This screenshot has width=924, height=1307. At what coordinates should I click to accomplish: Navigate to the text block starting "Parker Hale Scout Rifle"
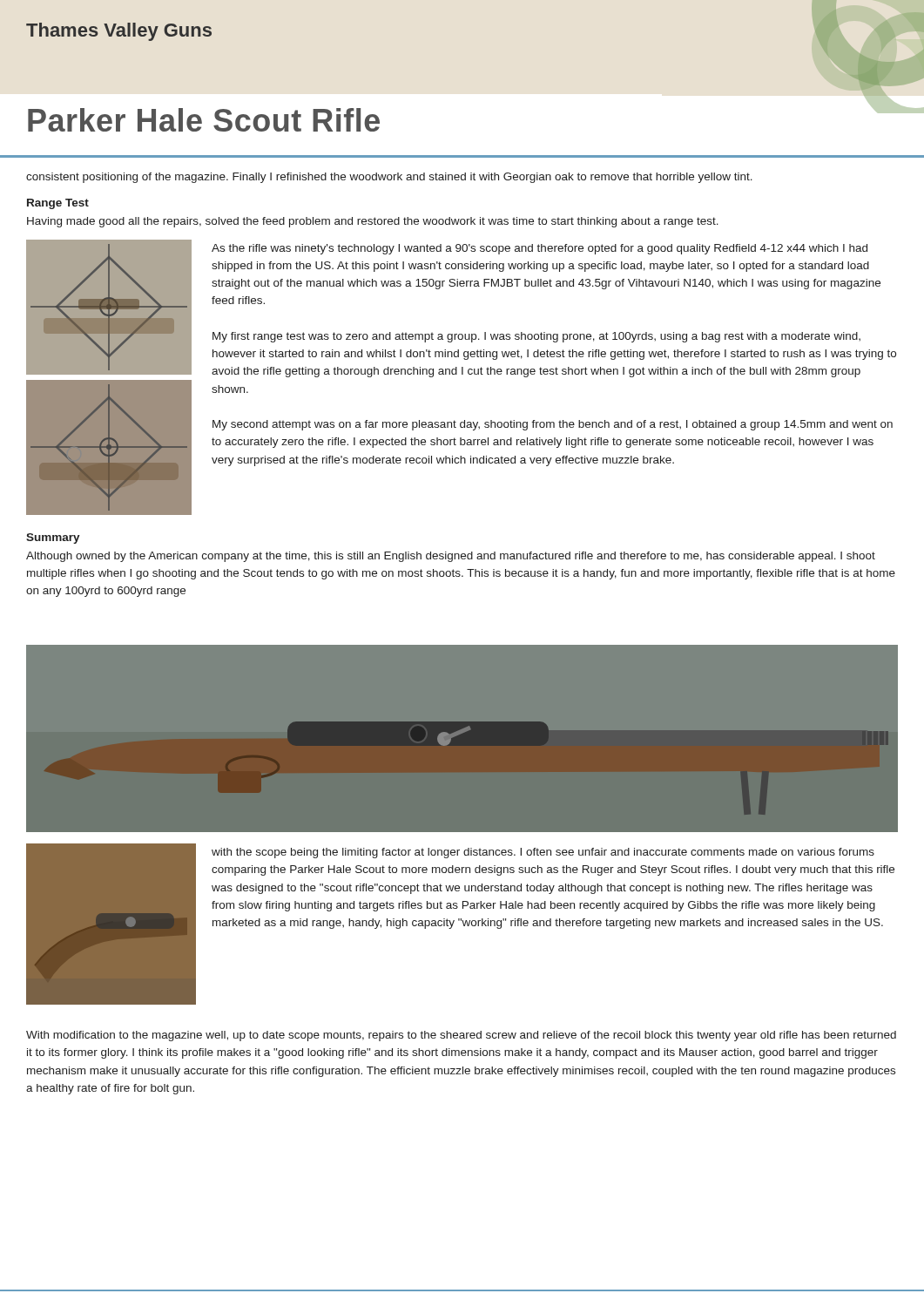[x=204, y=121]
